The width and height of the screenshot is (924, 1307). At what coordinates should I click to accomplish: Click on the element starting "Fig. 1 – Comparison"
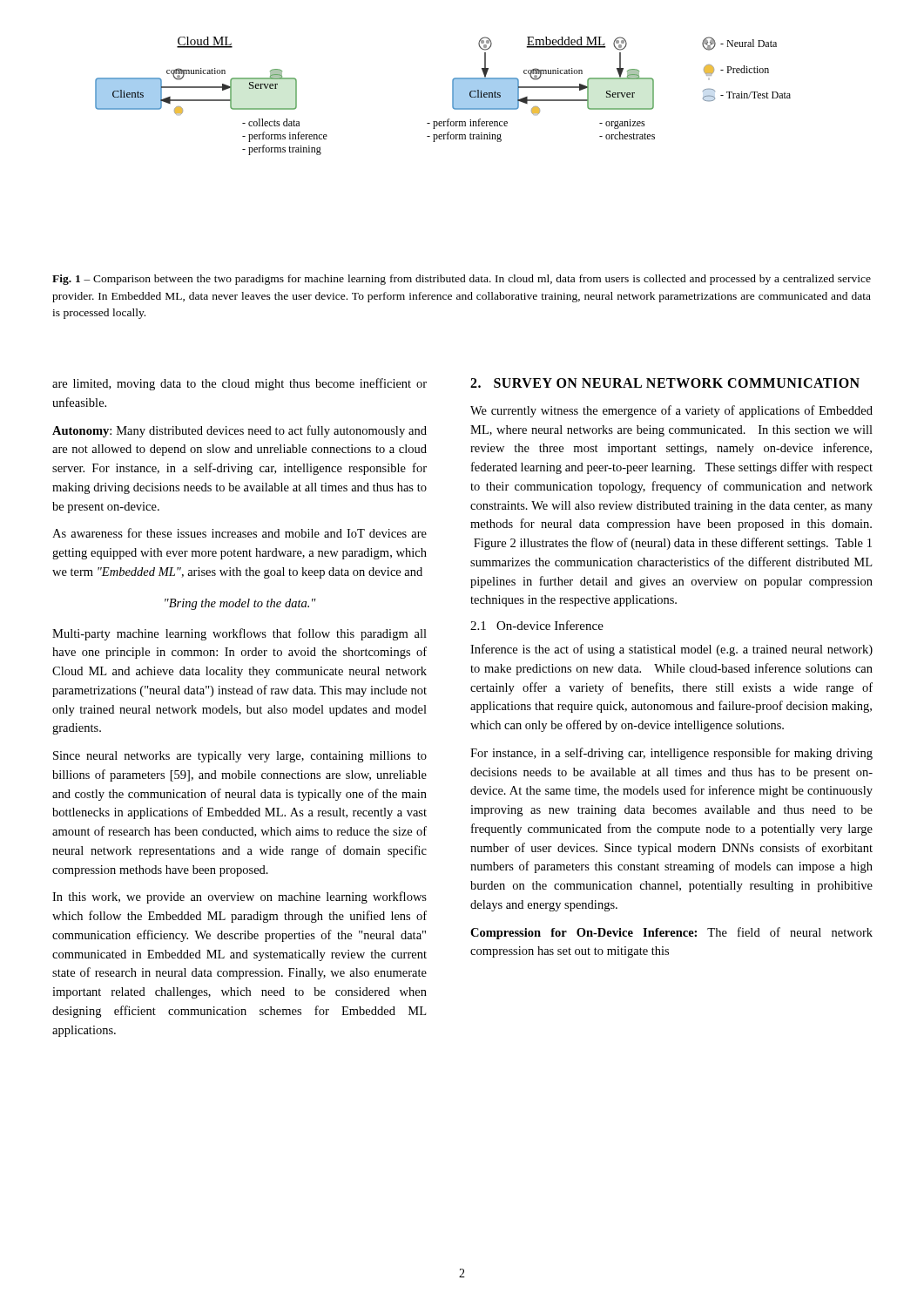462,296
